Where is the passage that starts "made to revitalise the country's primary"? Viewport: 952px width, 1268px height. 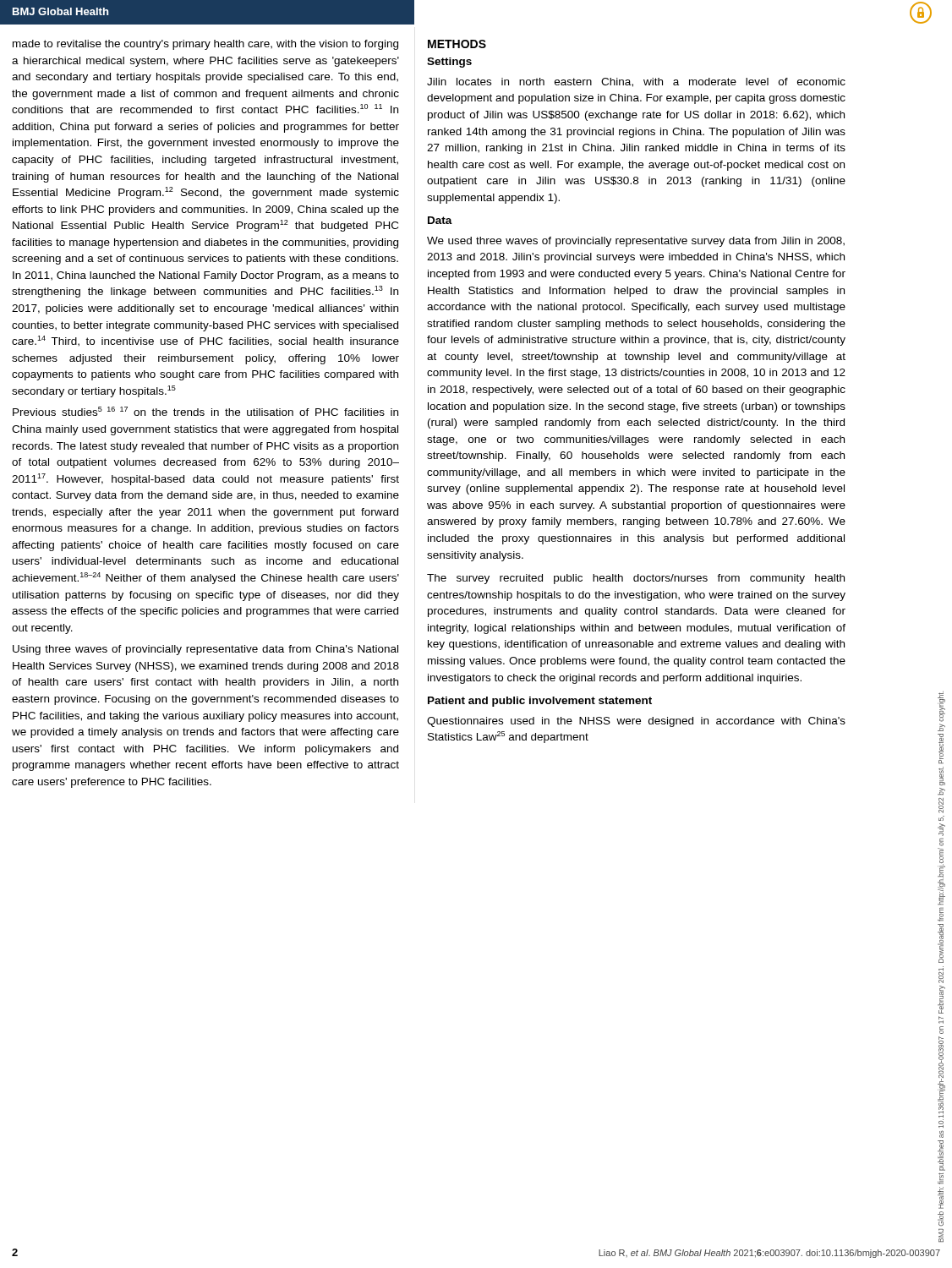(205, 217)
